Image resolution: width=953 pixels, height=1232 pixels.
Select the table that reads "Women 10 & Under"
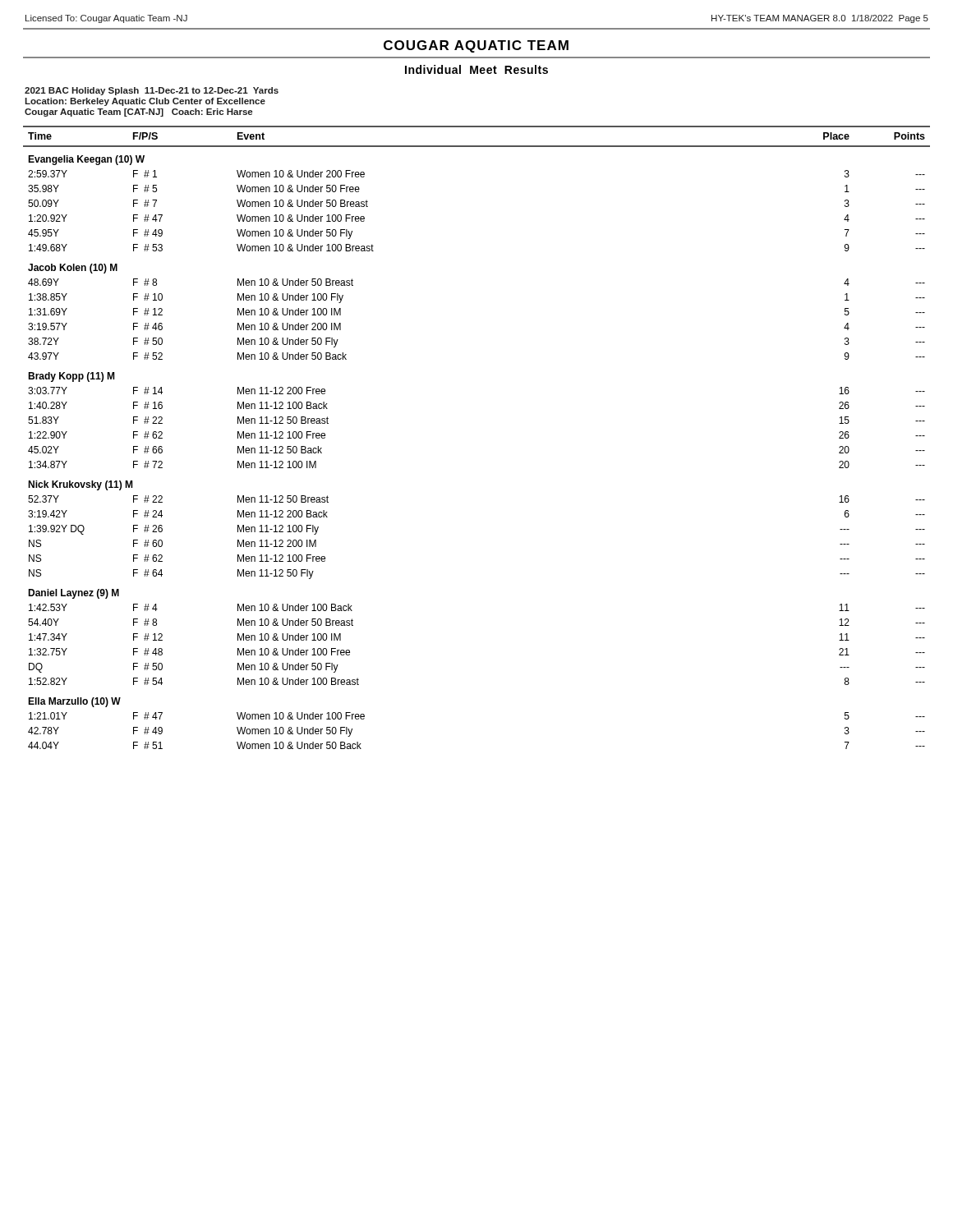pyautogui.click(x=476, y=439)
